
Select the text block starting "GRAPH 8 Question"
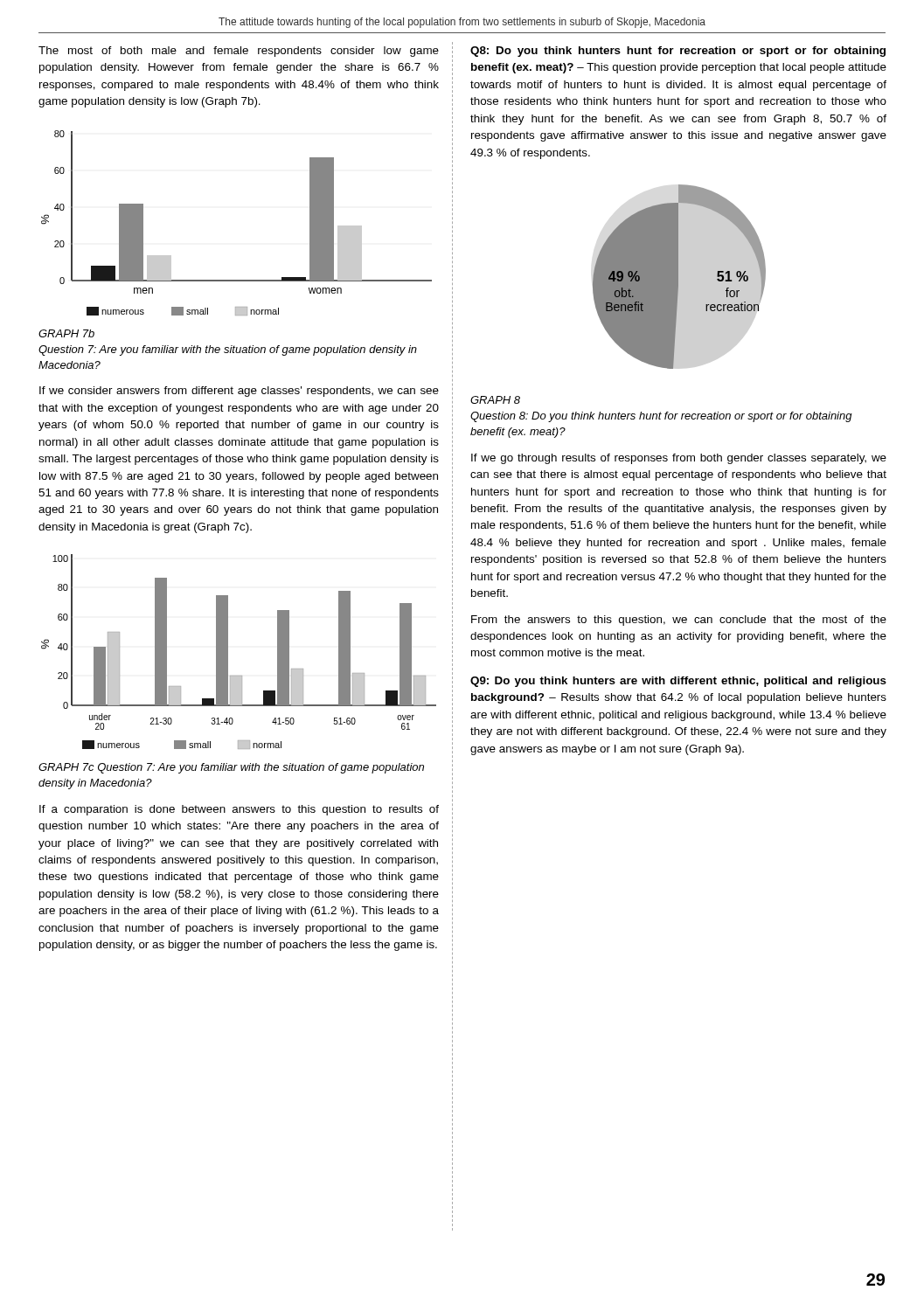click(661, 416)
